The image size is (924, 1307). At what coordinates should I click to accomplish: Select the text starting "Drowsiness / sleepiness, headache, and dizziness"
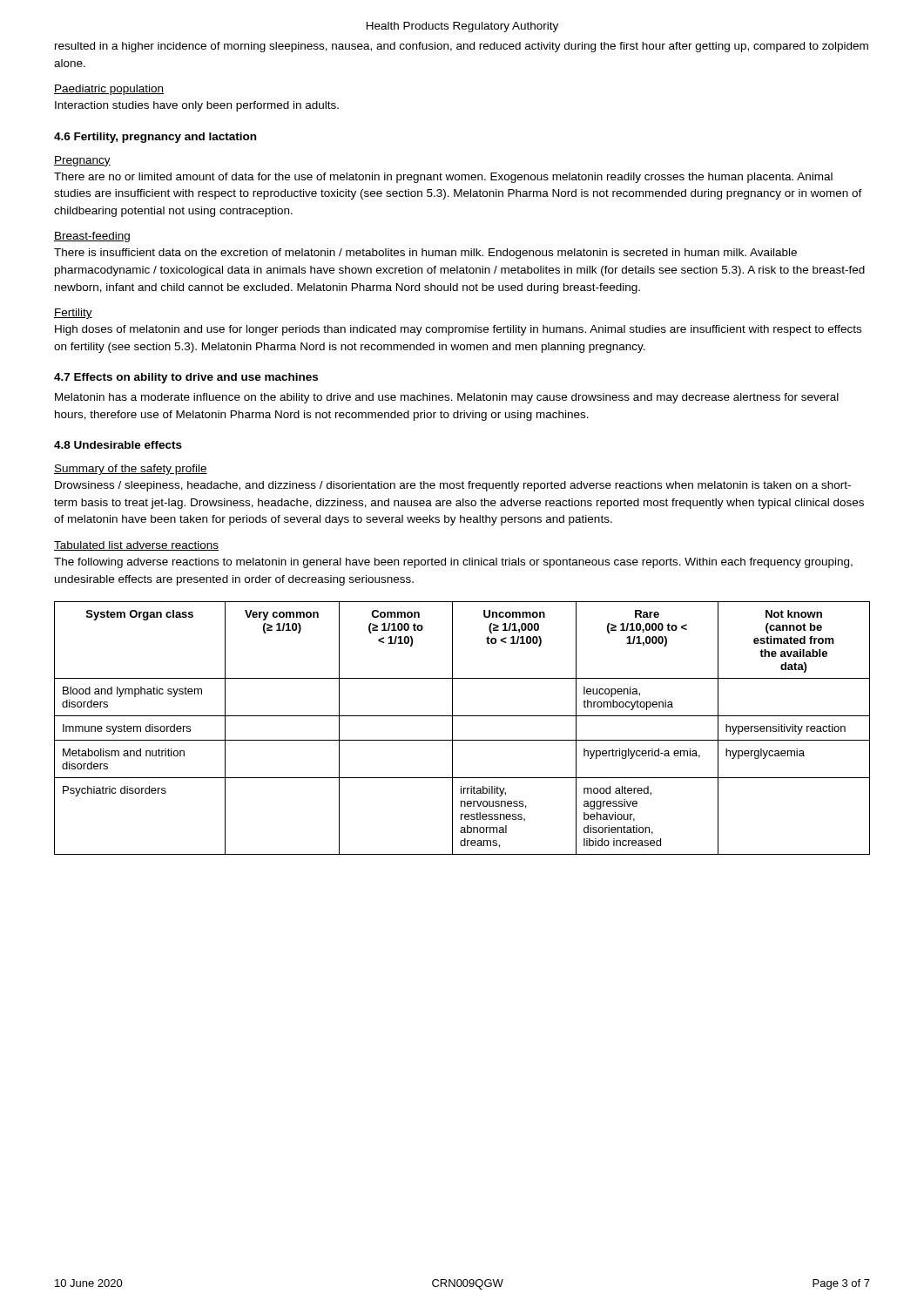tap(459, 502)
